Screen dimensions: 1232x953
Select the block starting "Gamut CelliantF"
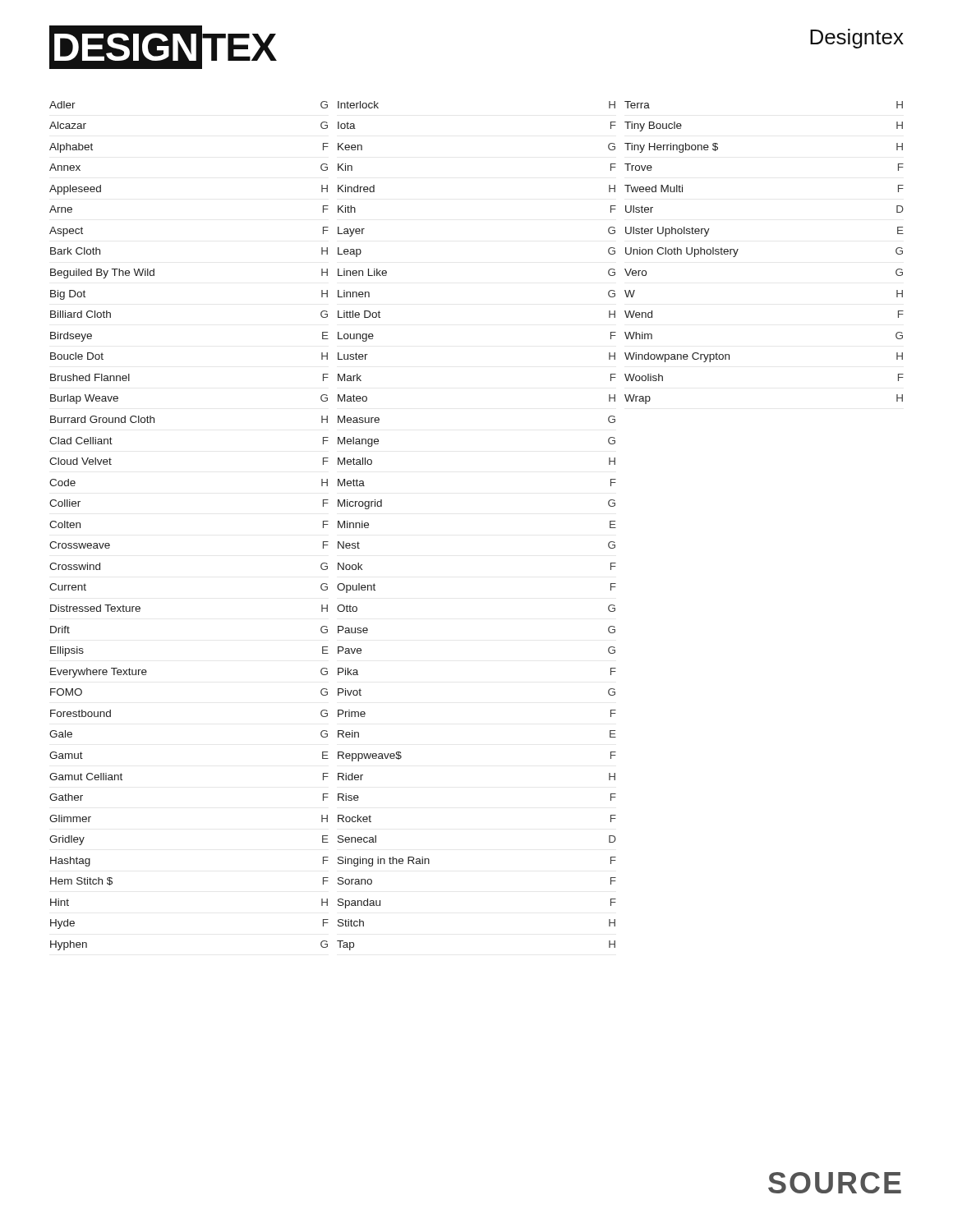pyautogui.click(x=87, y=777)
